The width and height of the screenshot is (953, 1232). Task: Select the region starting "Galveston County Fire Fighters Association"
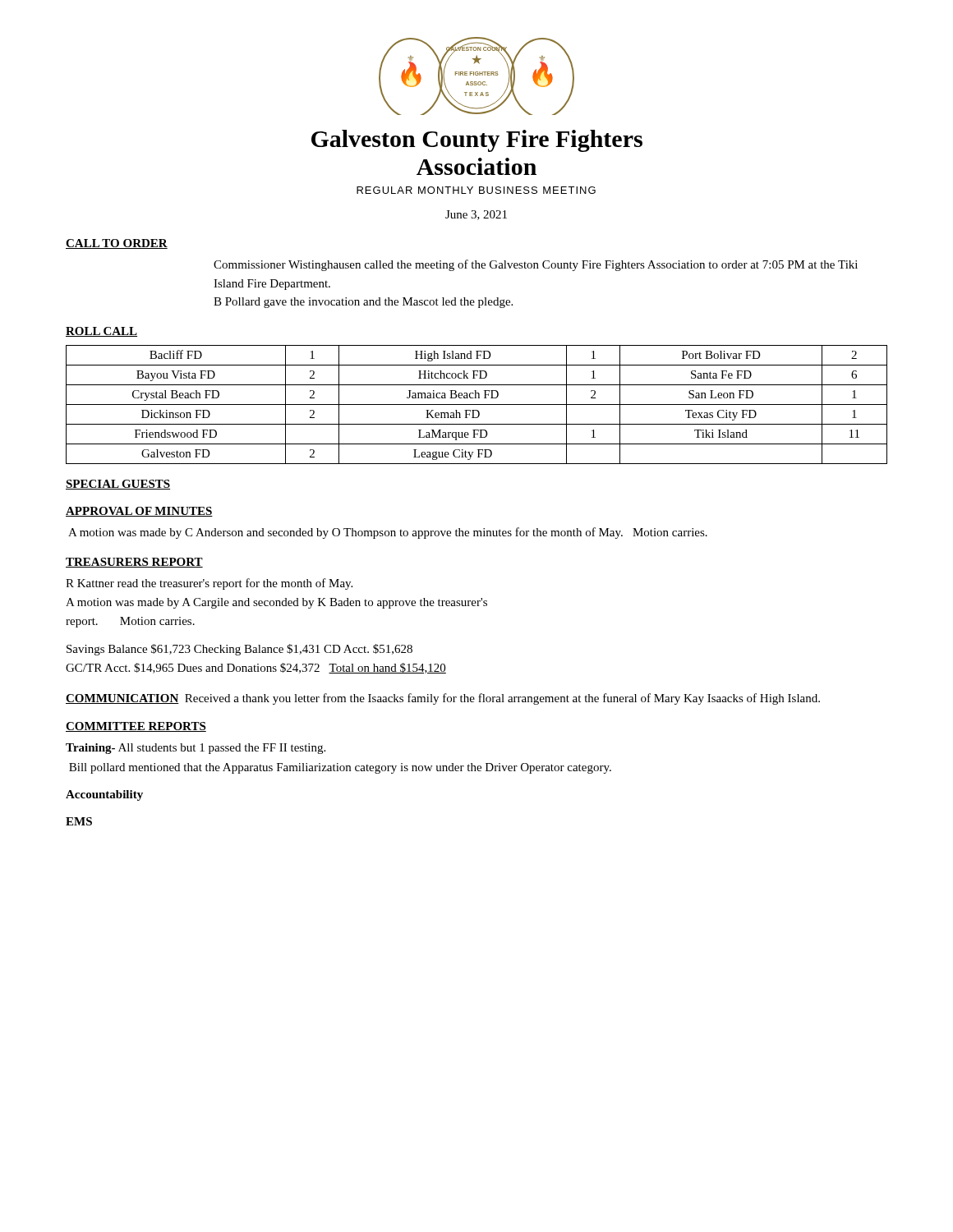coord(476,152)
